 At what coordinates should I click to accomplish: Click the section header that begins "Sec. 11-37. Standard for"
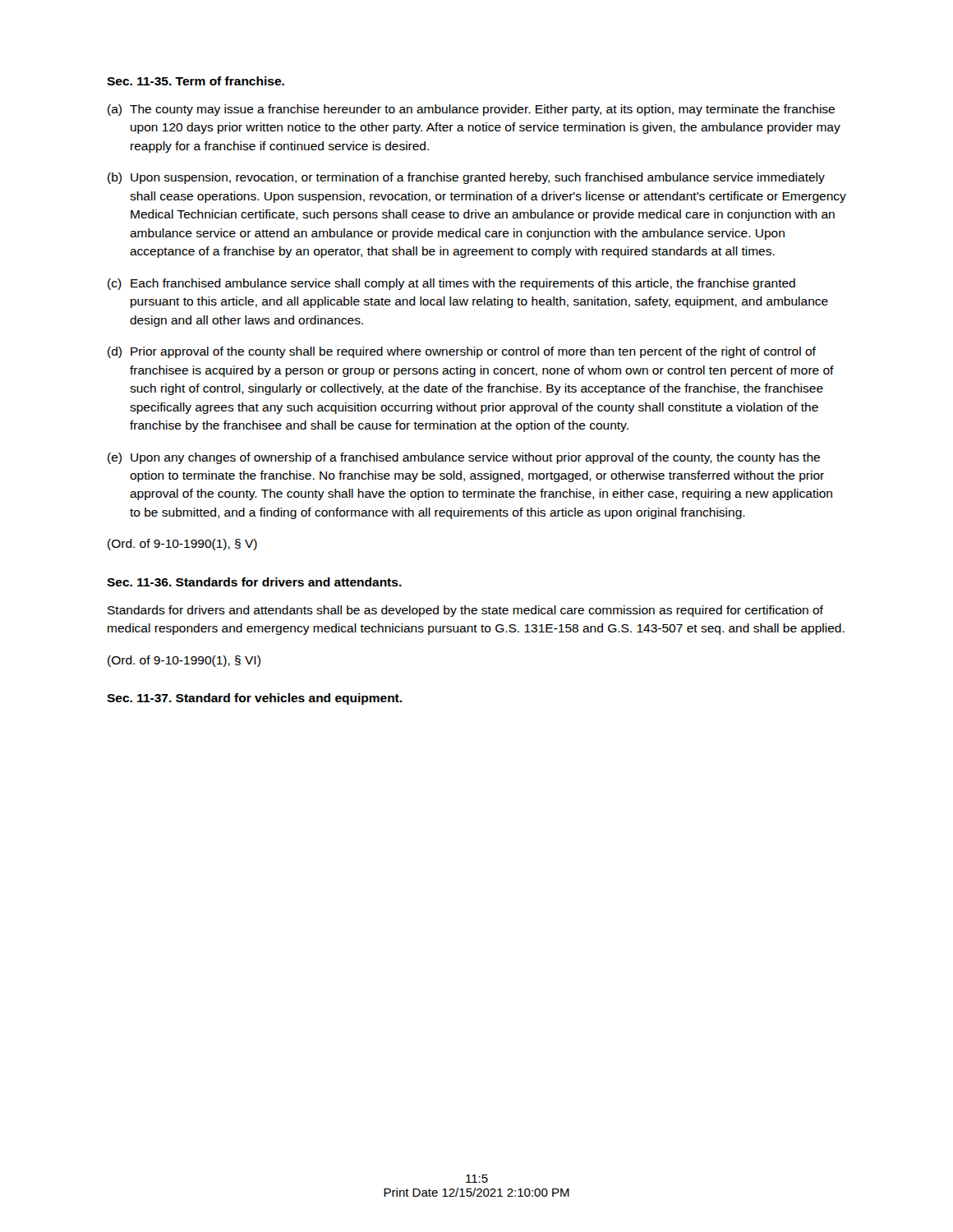coord(255,698)
